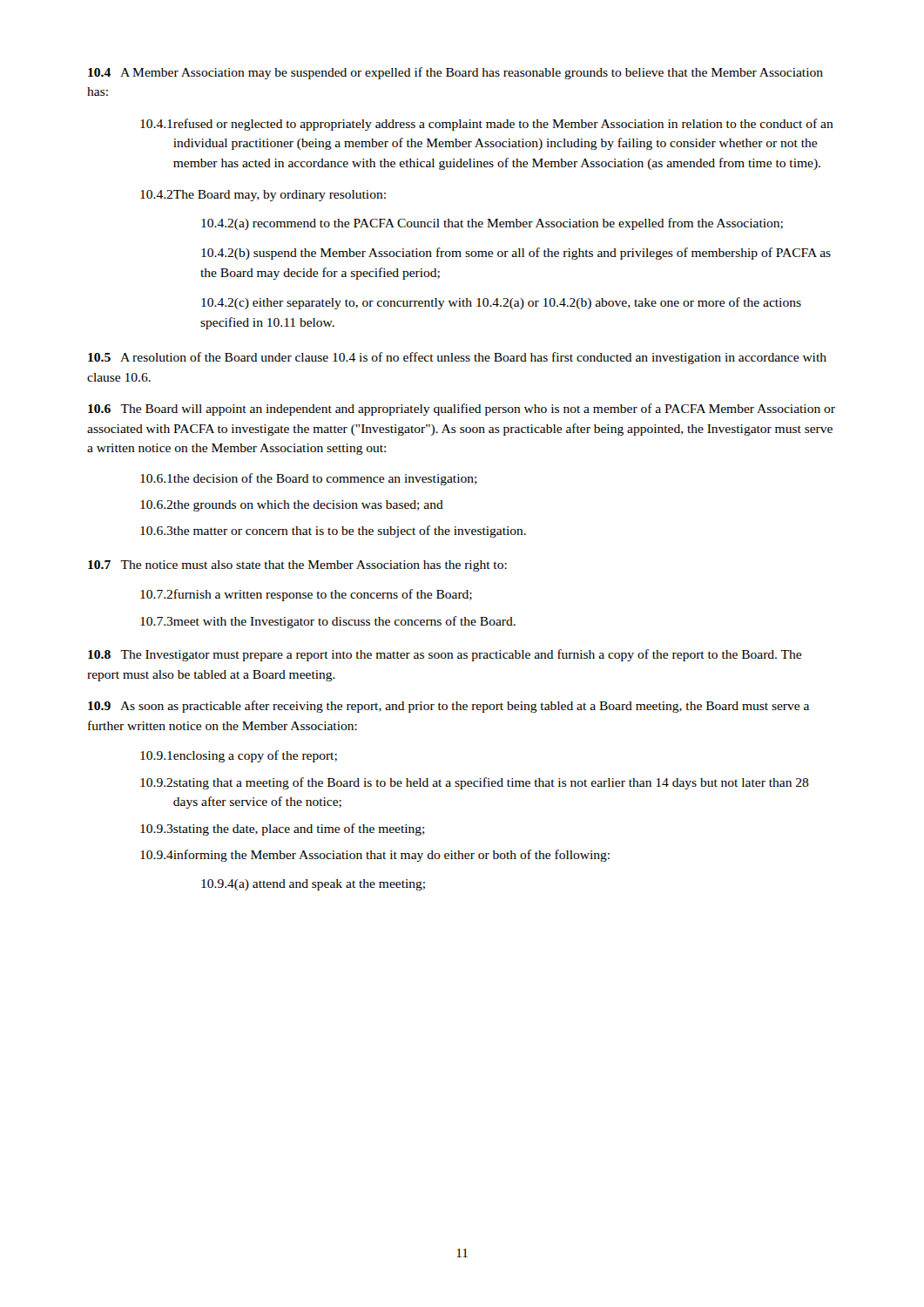
Task: Locate the block of text that opens with "4.2(b) suspend the Member Association from some or"
Action: coord(516,262)
